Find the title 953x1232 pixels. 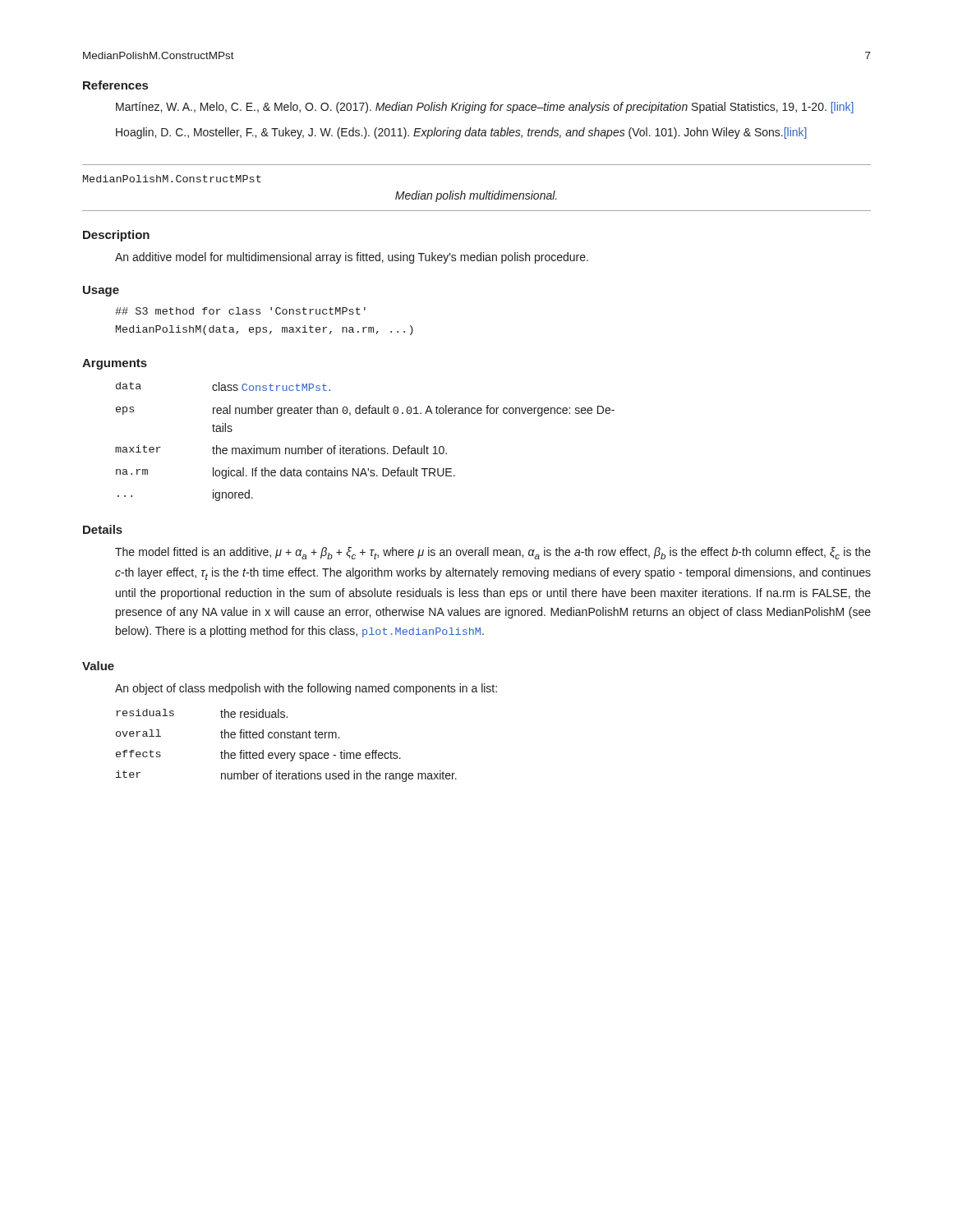(172, 180)
